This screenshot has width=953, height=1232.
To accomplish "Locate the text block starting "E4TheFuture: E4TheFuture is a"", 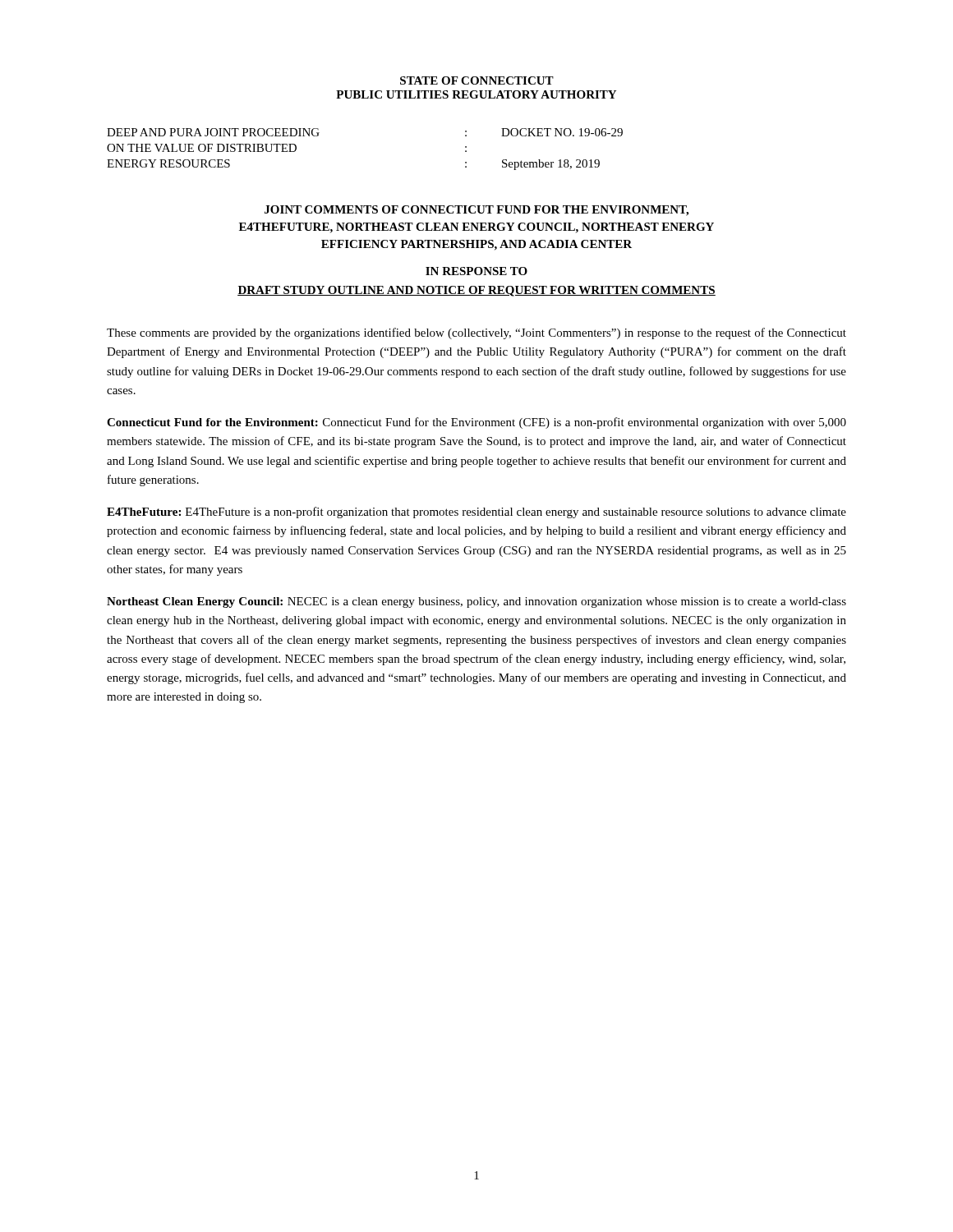I will click(x=476, y=540).
